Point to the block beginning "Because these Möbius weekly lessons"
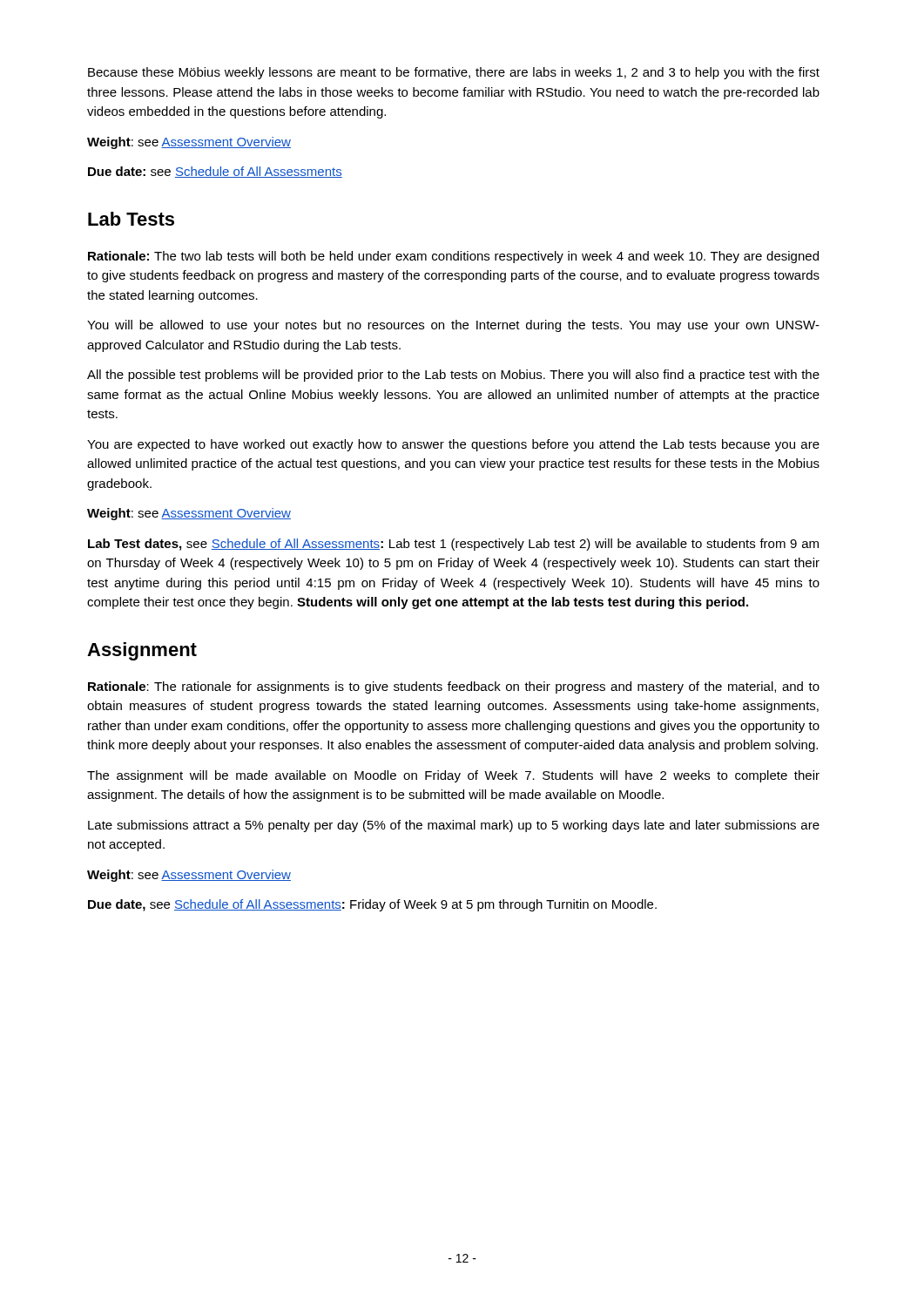The image size is (924, 1307). coord(453,92)
